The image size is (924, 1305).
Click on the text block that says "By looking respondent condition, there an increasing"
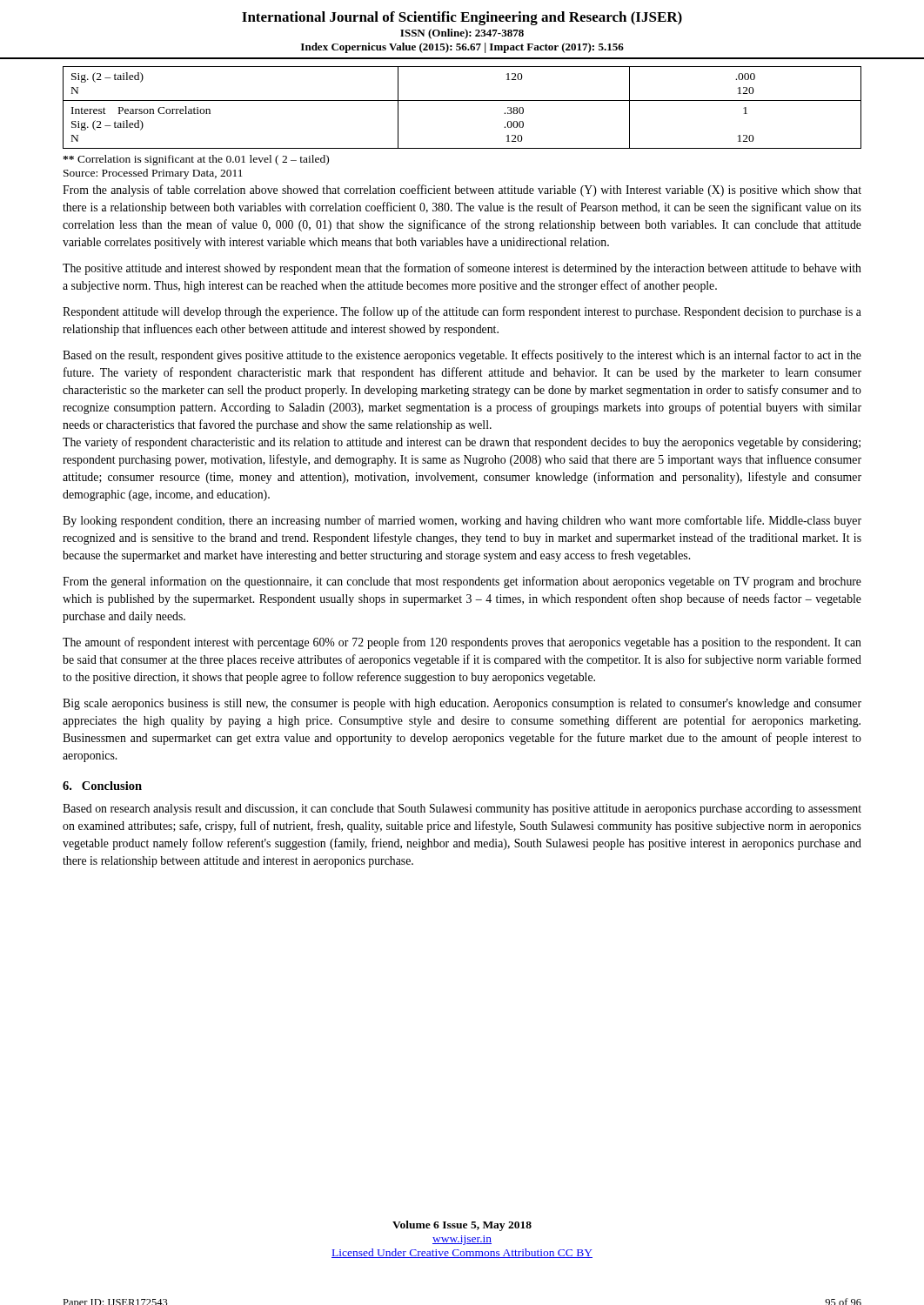point(462,538)
